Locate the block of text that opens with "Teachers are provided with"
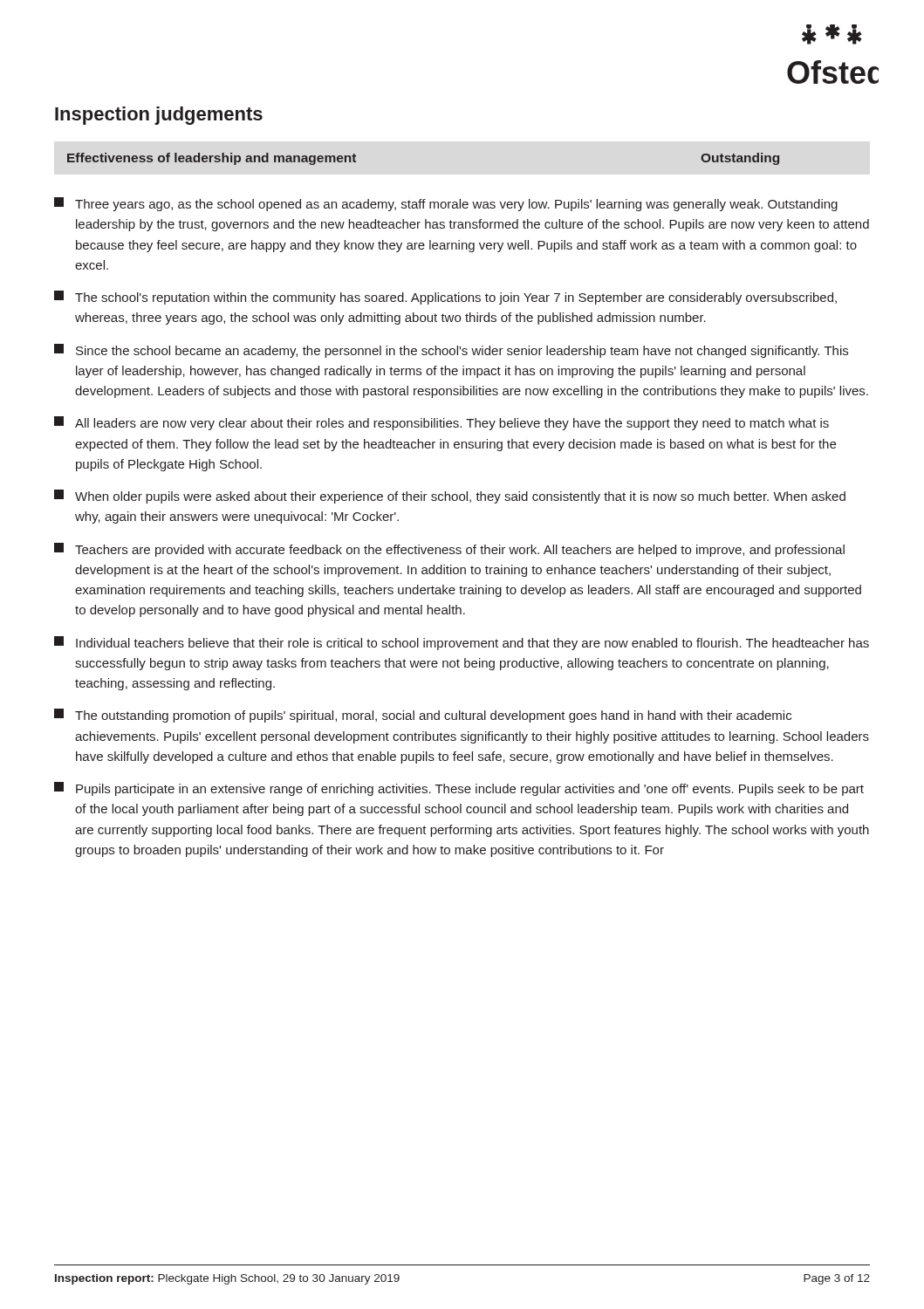Image resolution: width=924 pixels, height=1309 pixels. (x=462, y=579)
